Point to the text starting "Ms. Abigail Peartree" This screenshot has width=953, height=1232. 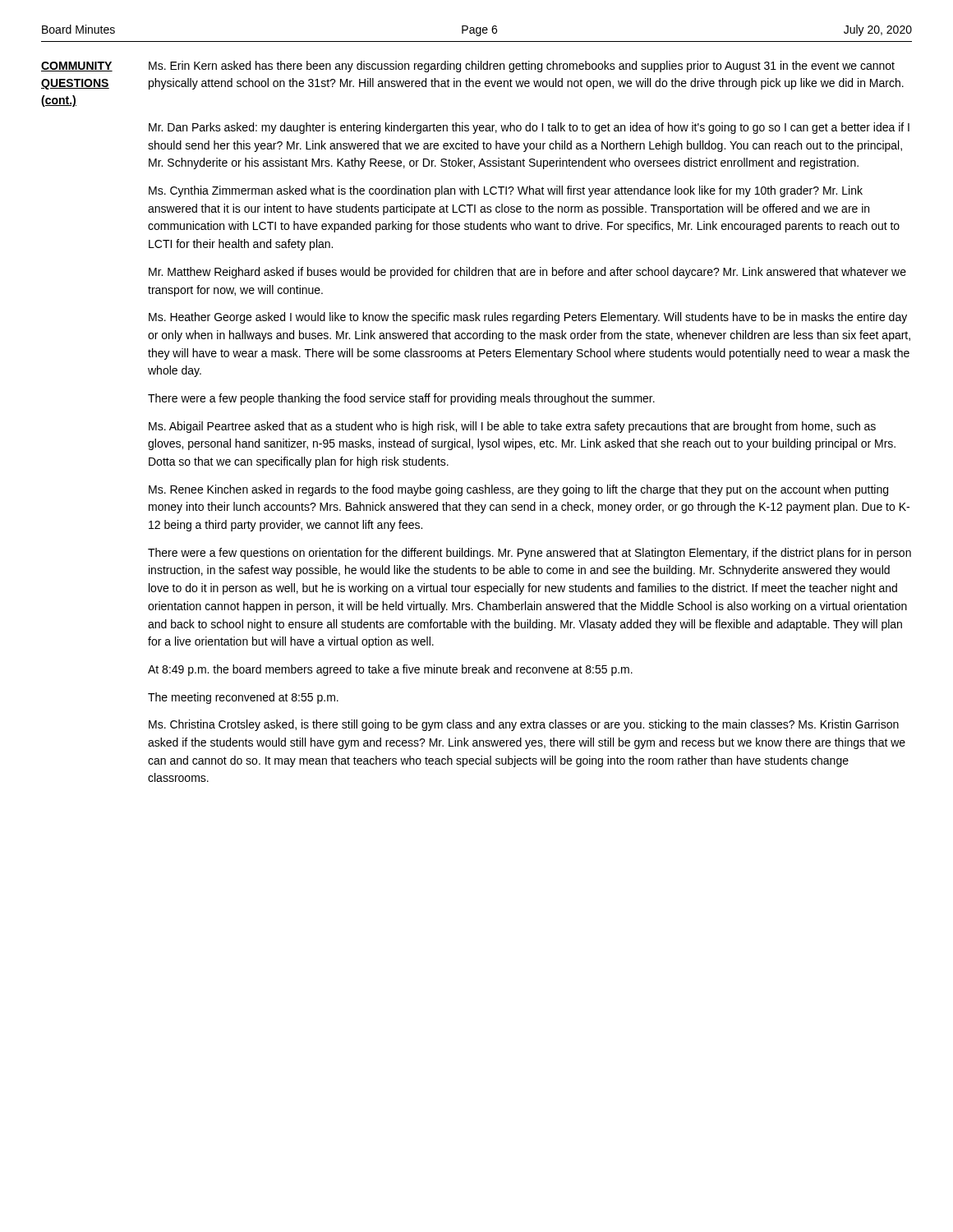pos(522,444)
